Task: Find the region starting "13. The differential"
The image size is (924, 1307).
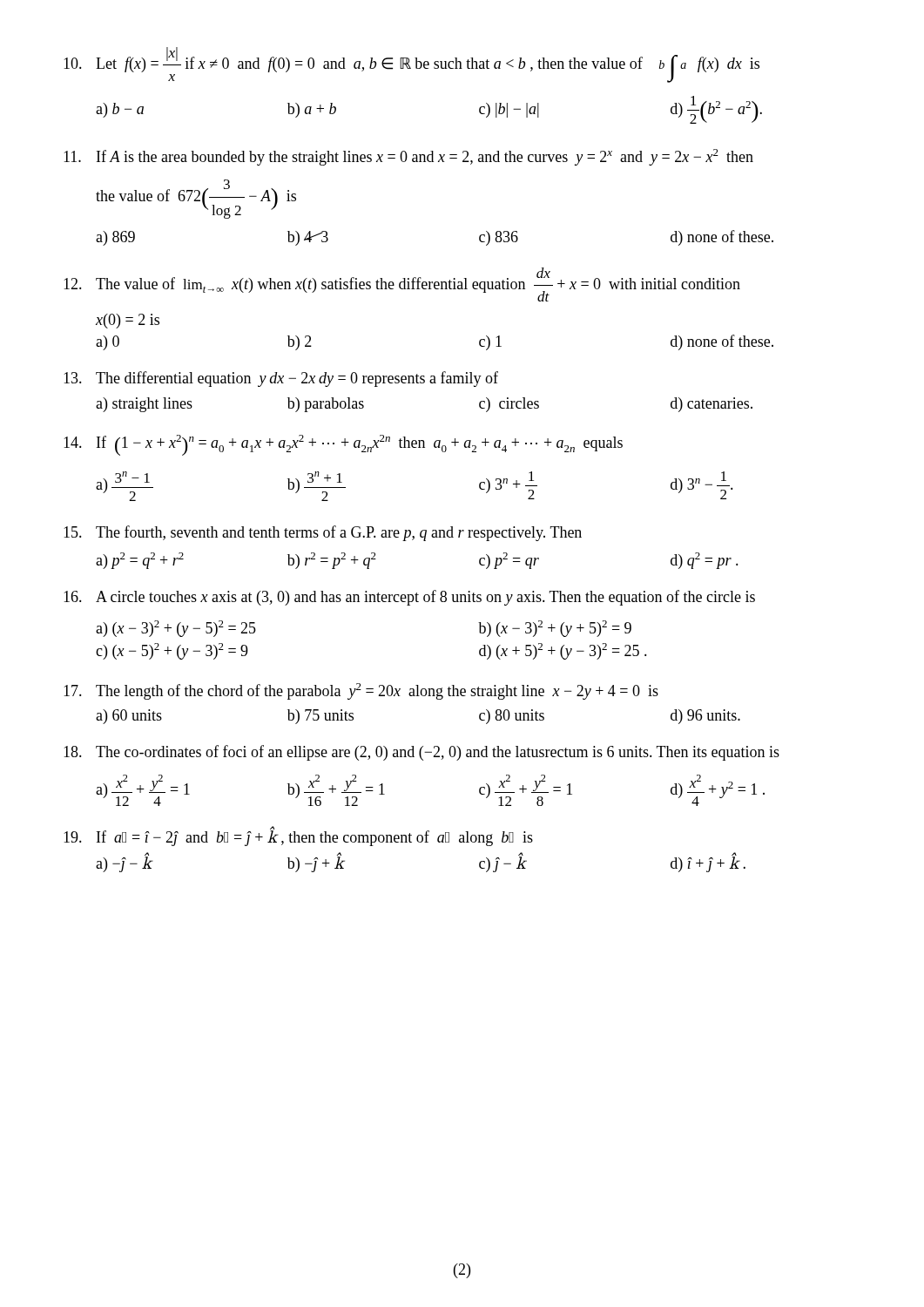Action: [462, 390]
